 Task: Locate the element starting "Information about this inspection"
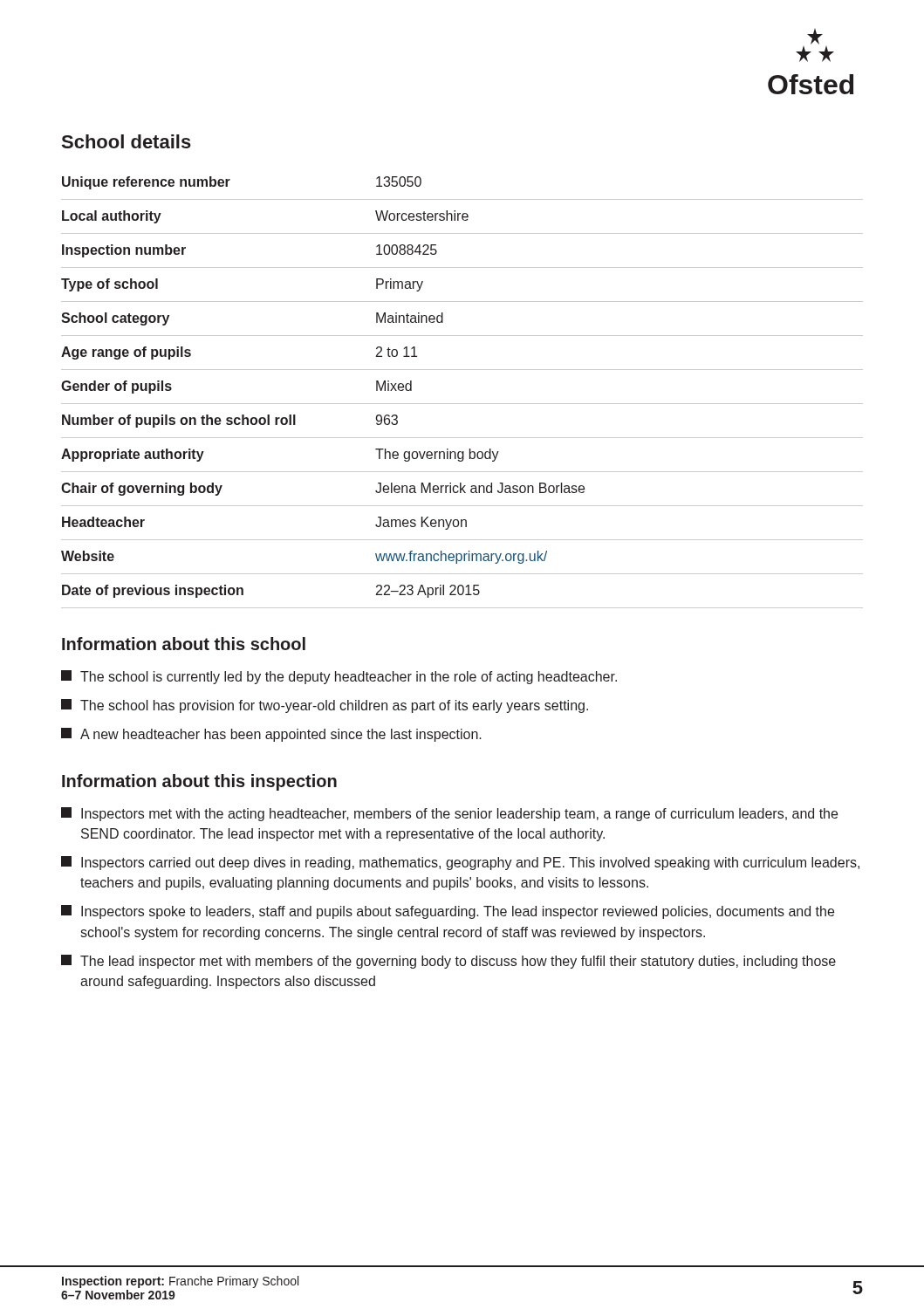[x=199, y=781]
